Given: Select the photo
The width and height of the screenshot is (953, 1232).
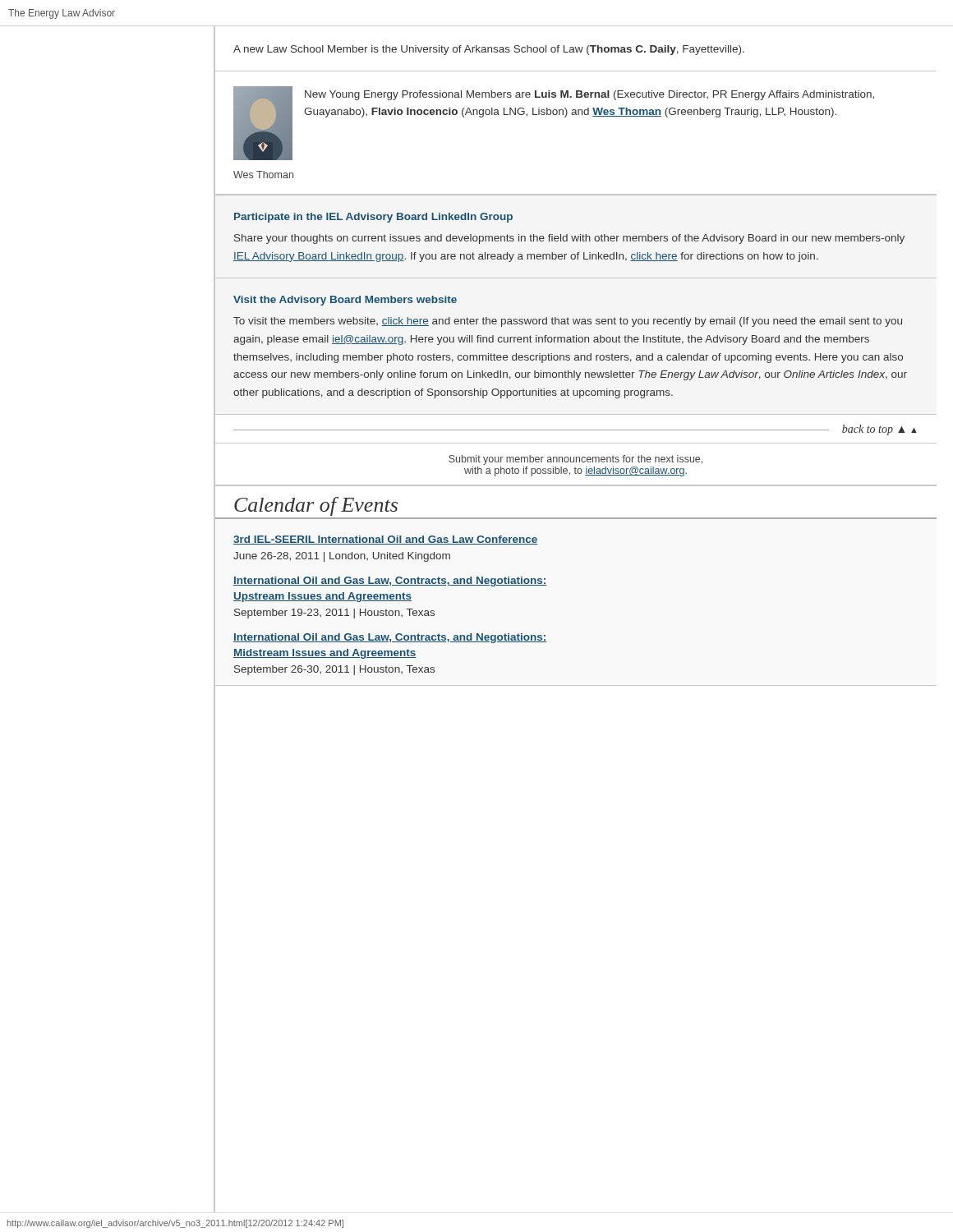Looking at the screenshot, I should pos(263,125).
